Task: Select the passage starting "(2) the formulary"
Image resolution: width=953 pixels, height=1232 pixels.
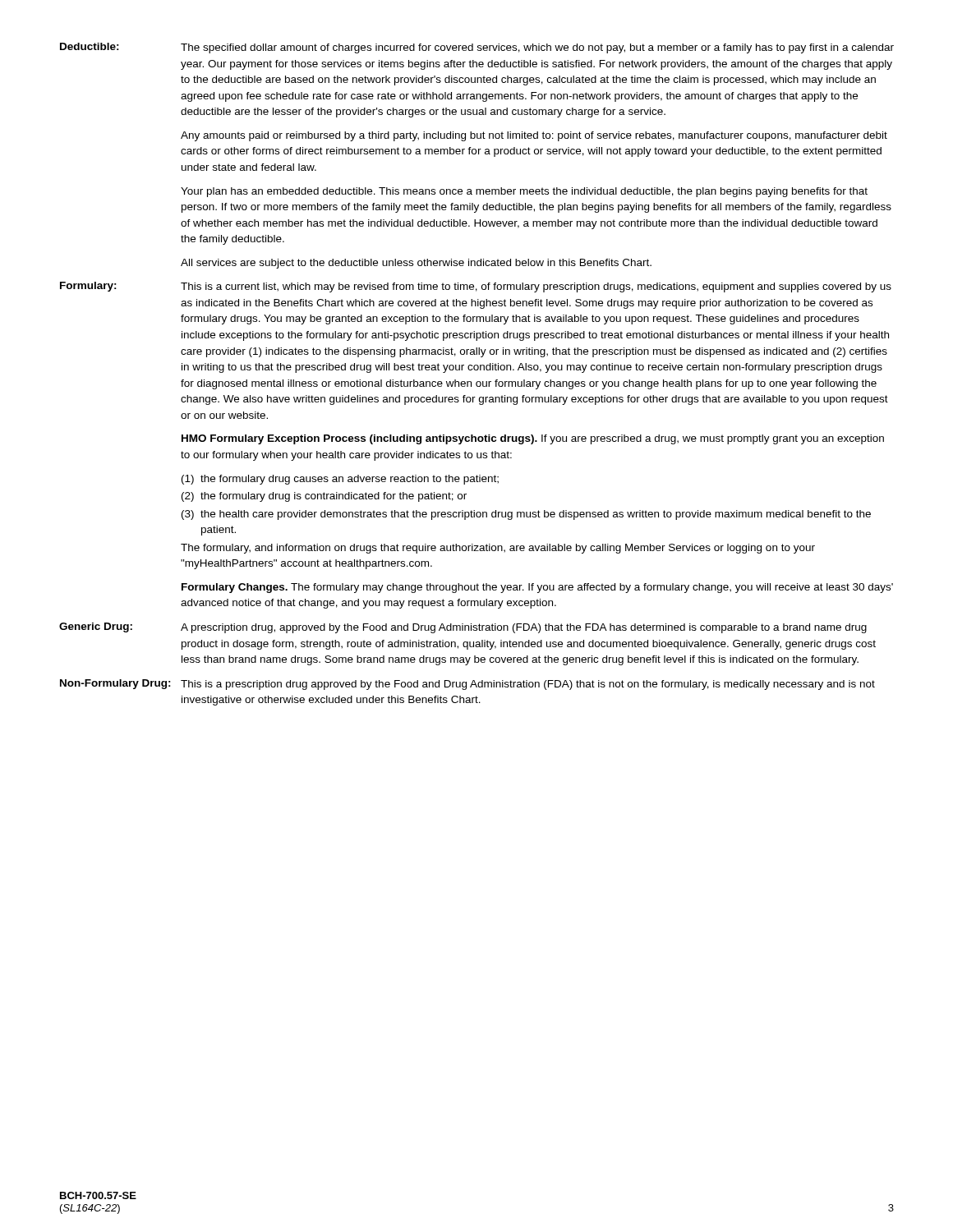Action: tap(324, 497)
